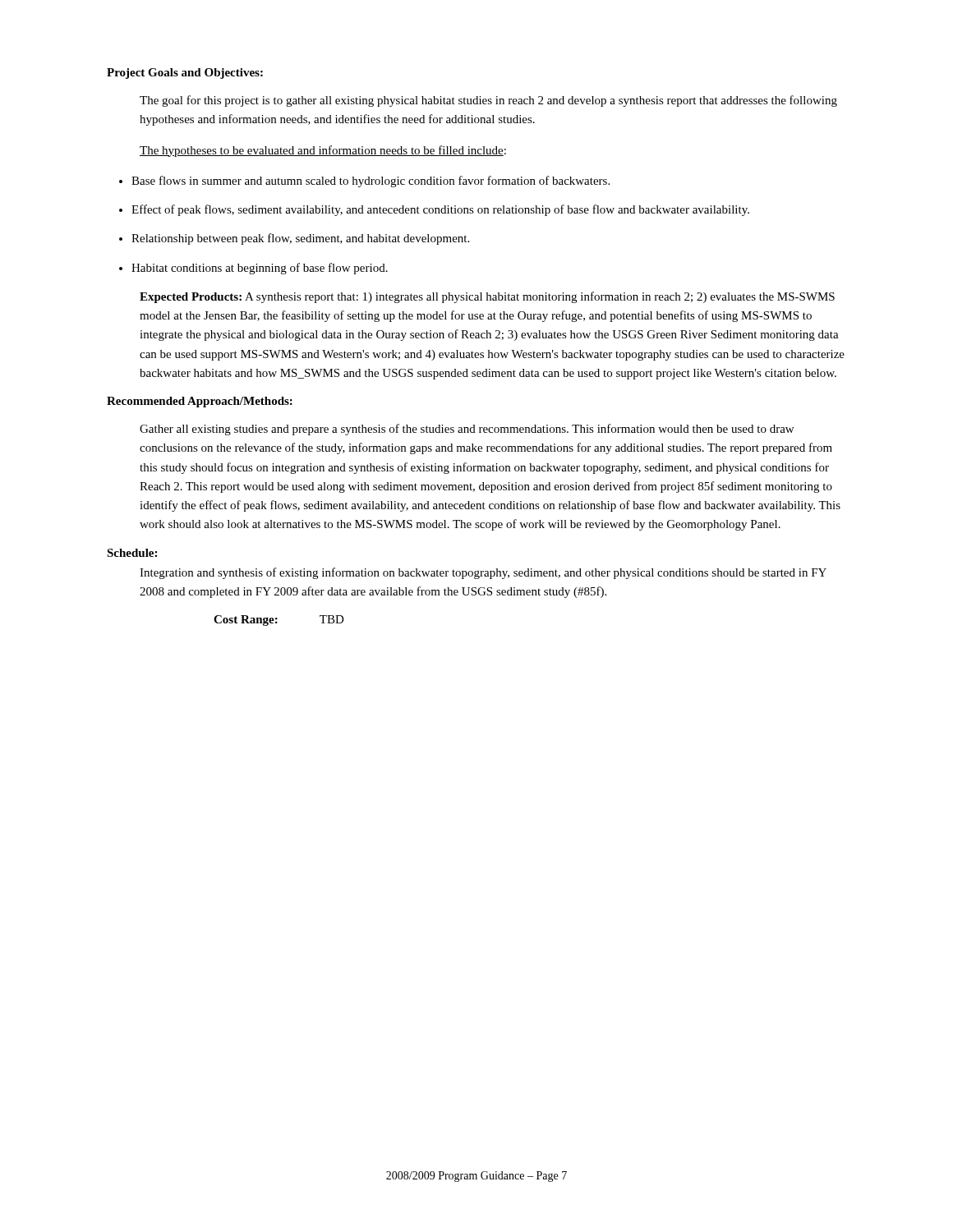Click on the block starting "The hypotheses to be evaluated and information"
The image size is (953, 1232).
tap(323, 150)
